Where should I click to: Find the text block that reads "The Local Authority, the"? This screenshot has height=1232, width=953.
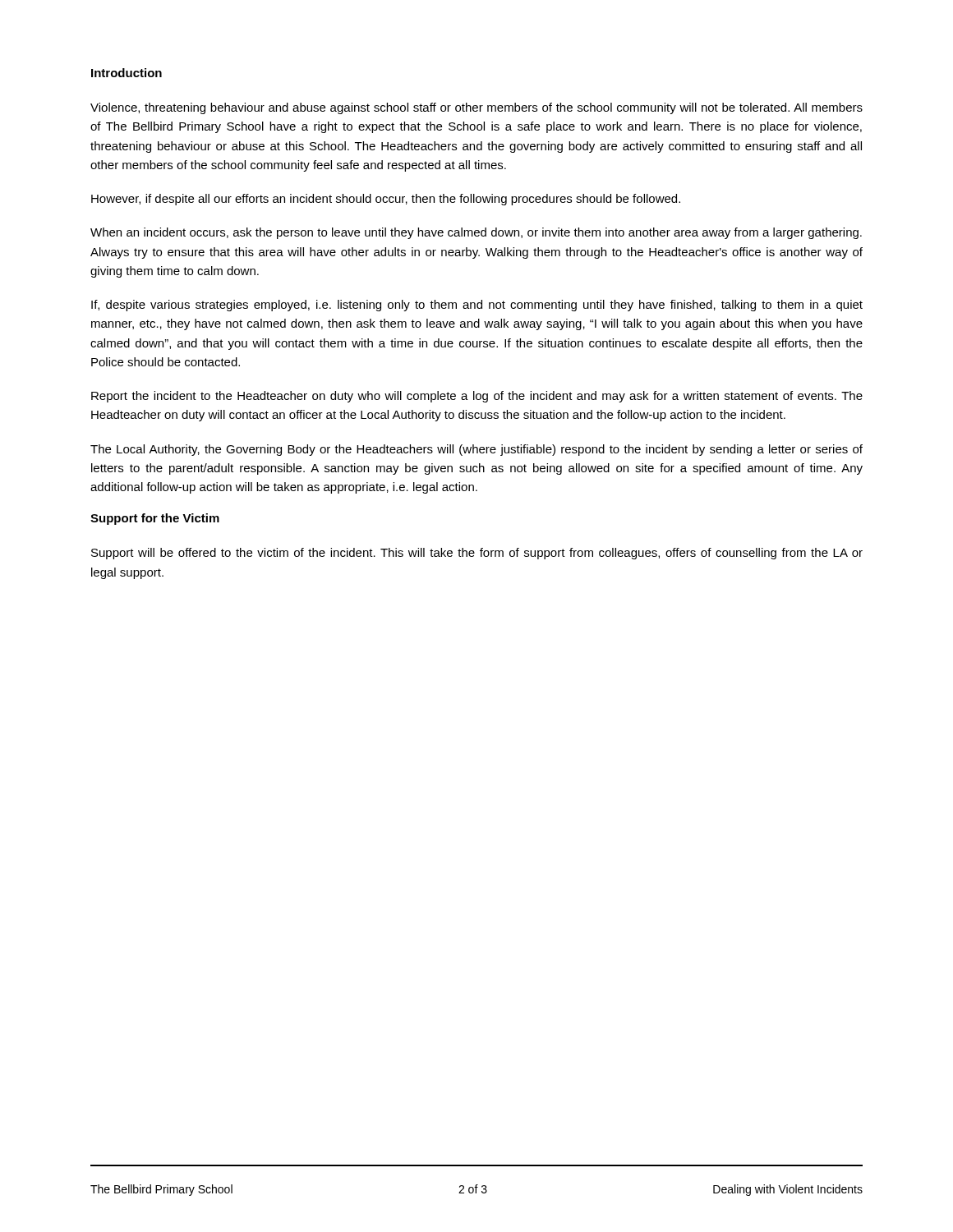click(x=476, y=468)
